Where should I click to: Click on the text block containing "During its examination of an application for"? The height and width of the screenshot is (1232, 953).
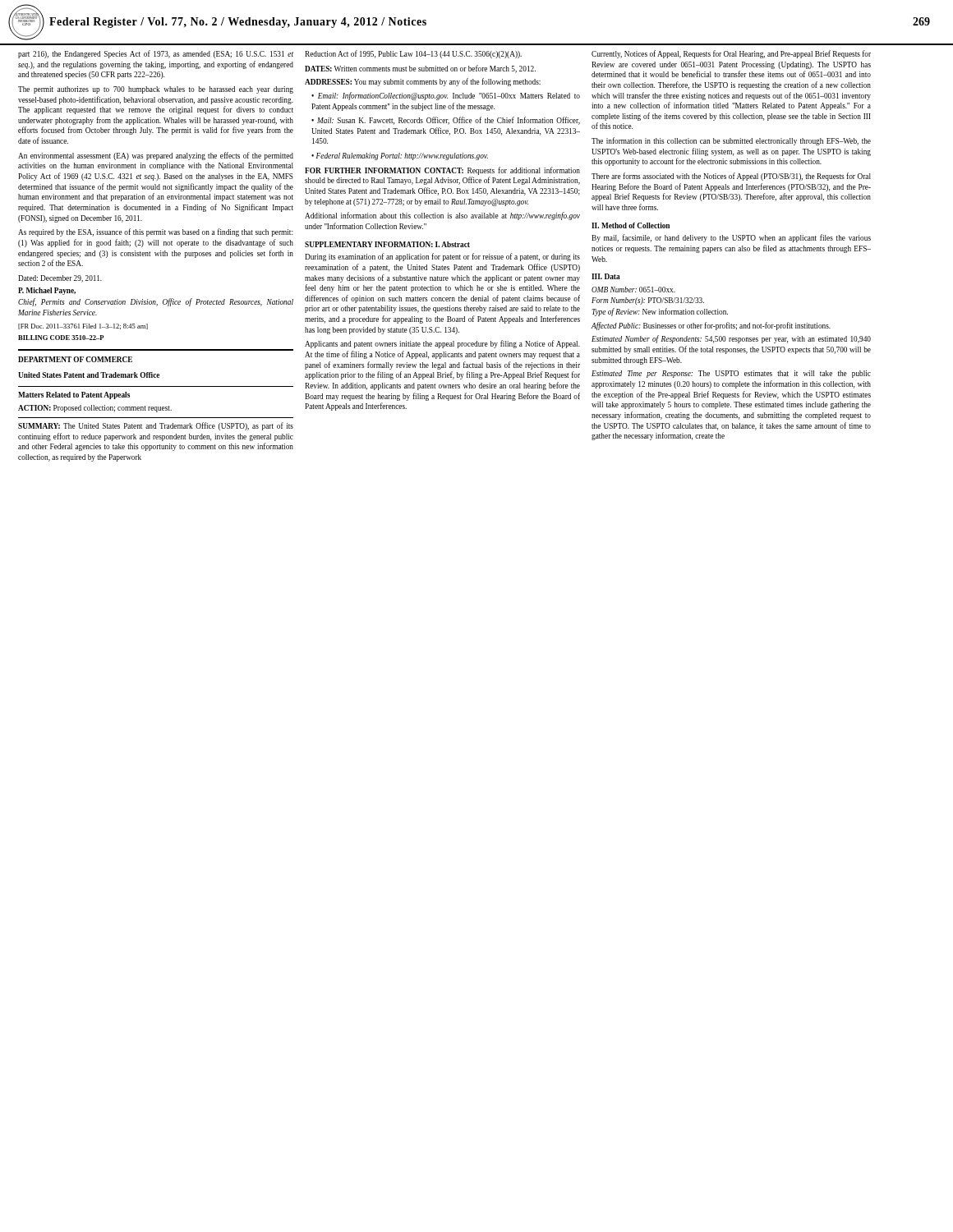(x=442, y=332)
